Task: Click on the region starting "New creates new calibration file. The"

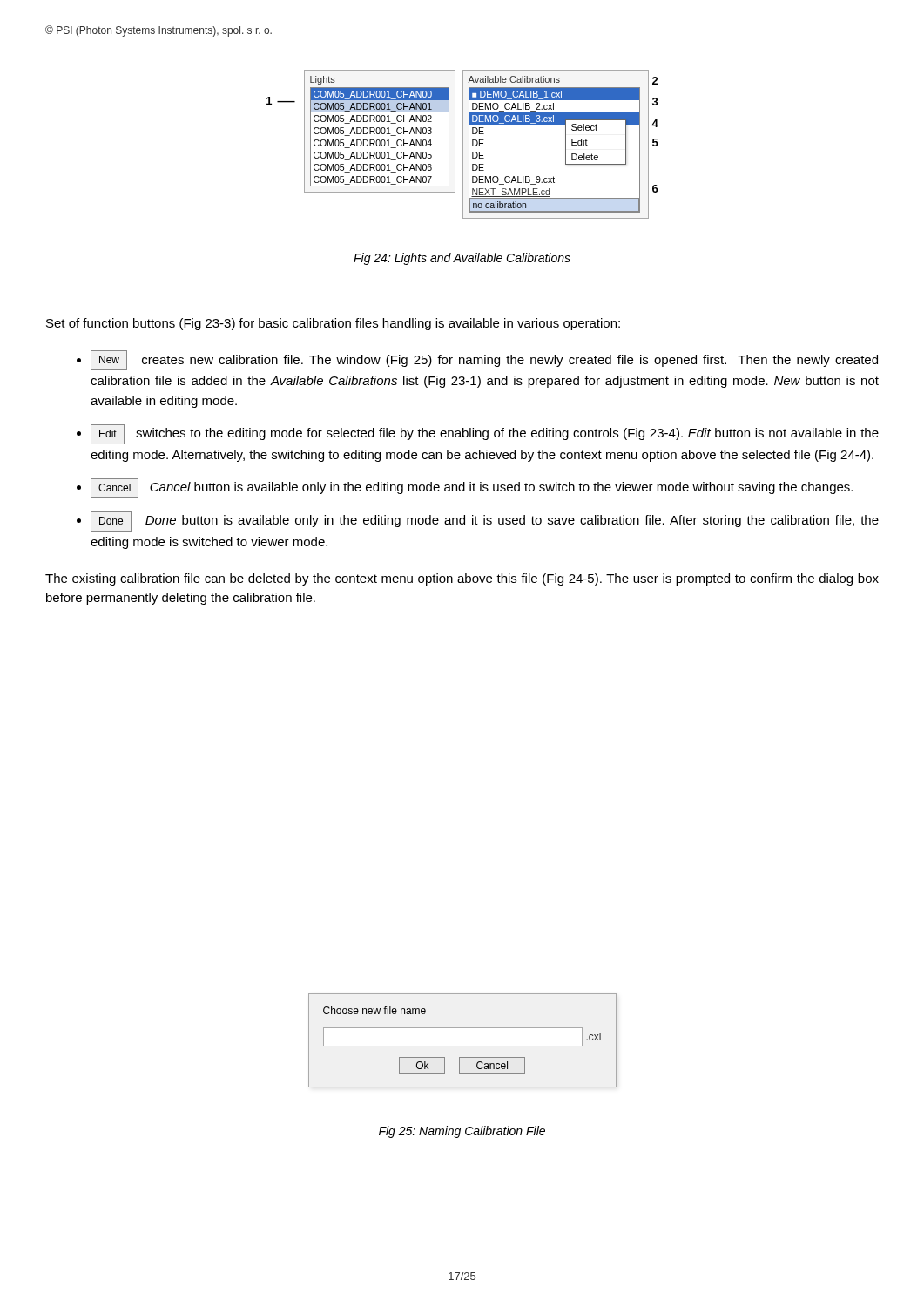Action: pos(485,379)
